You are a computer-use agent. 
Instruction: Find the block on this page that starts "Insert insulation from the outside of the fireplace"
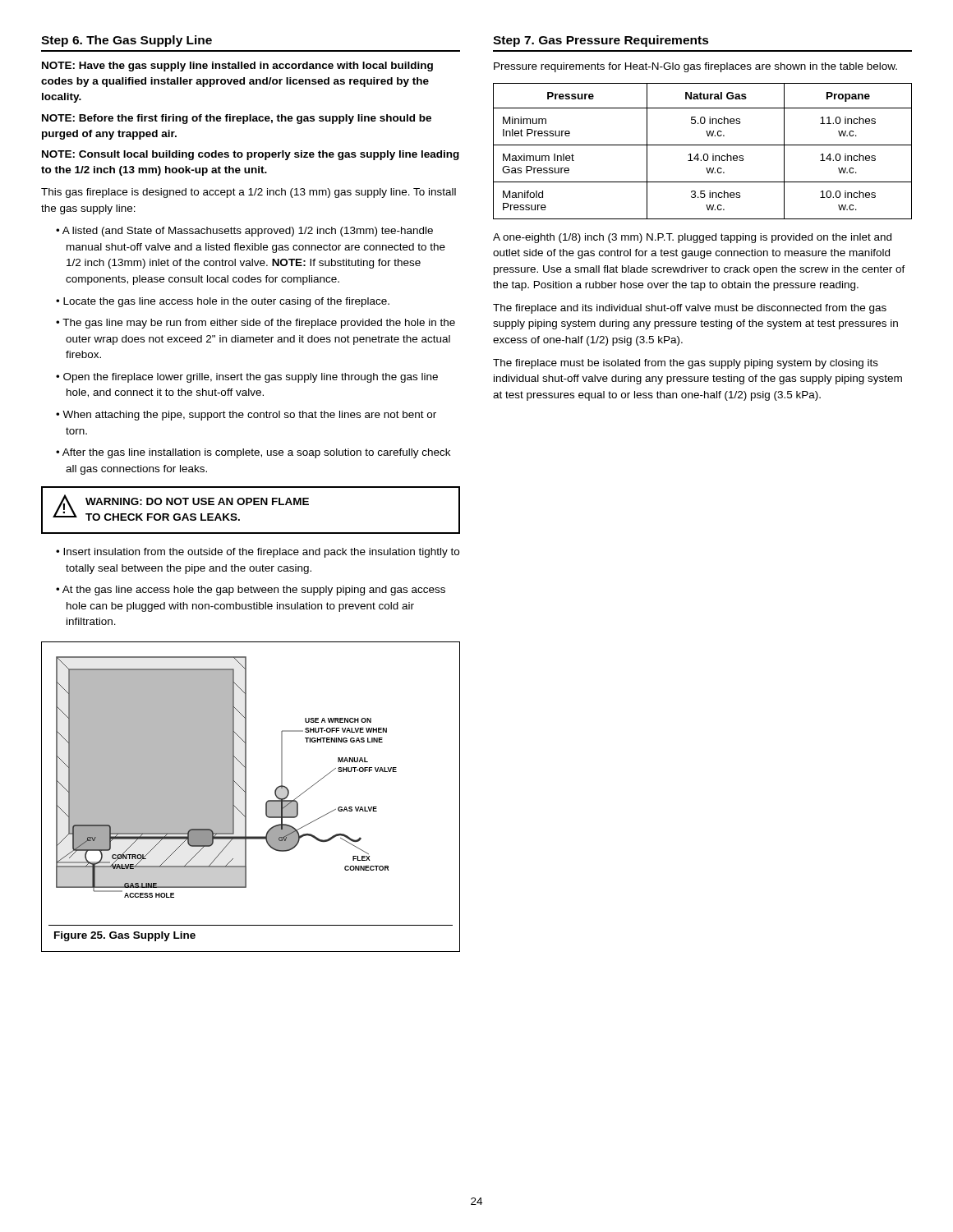[x=261, y=560]
